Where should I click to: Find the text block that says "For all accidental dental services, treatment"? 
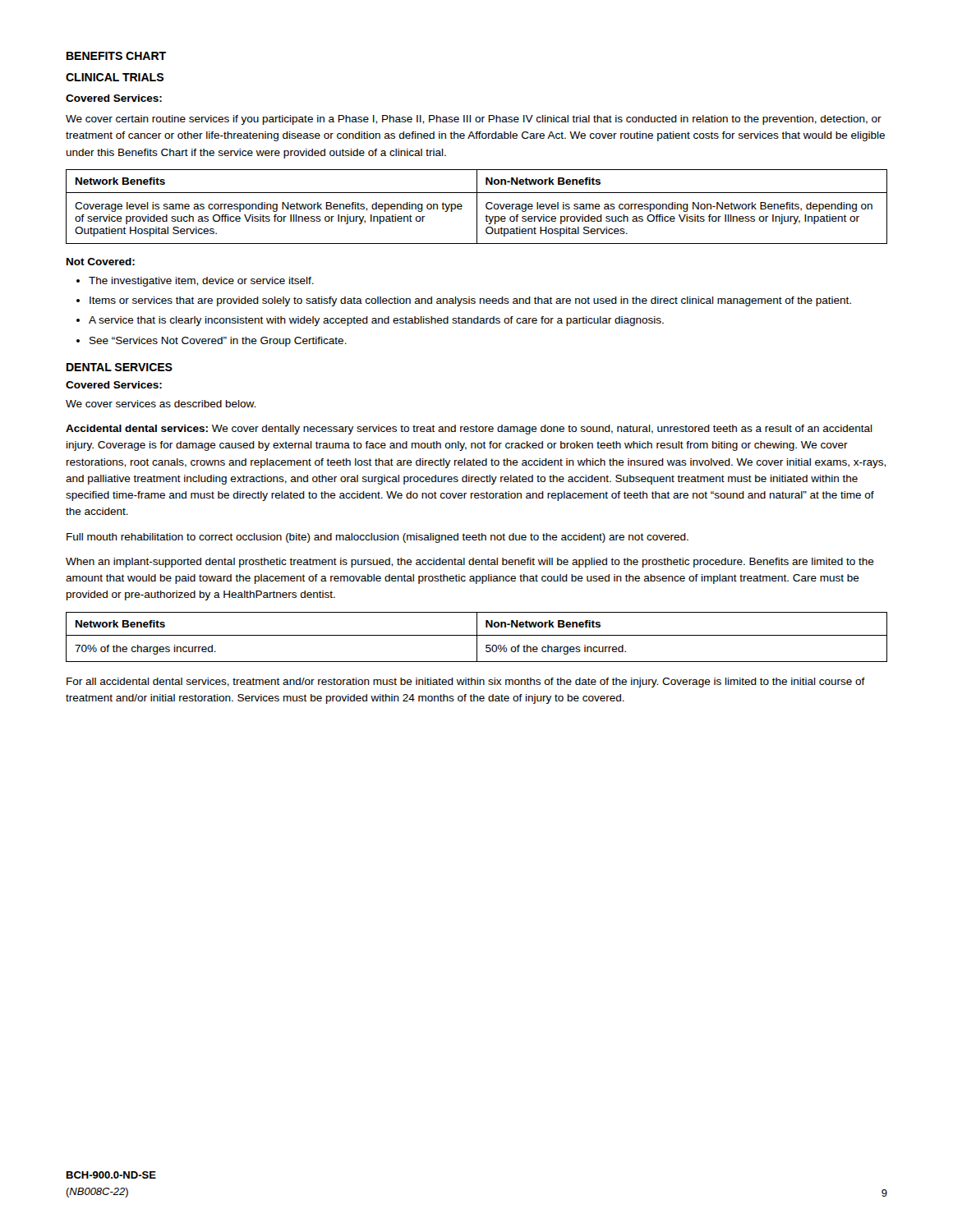(x=465, y=689)
